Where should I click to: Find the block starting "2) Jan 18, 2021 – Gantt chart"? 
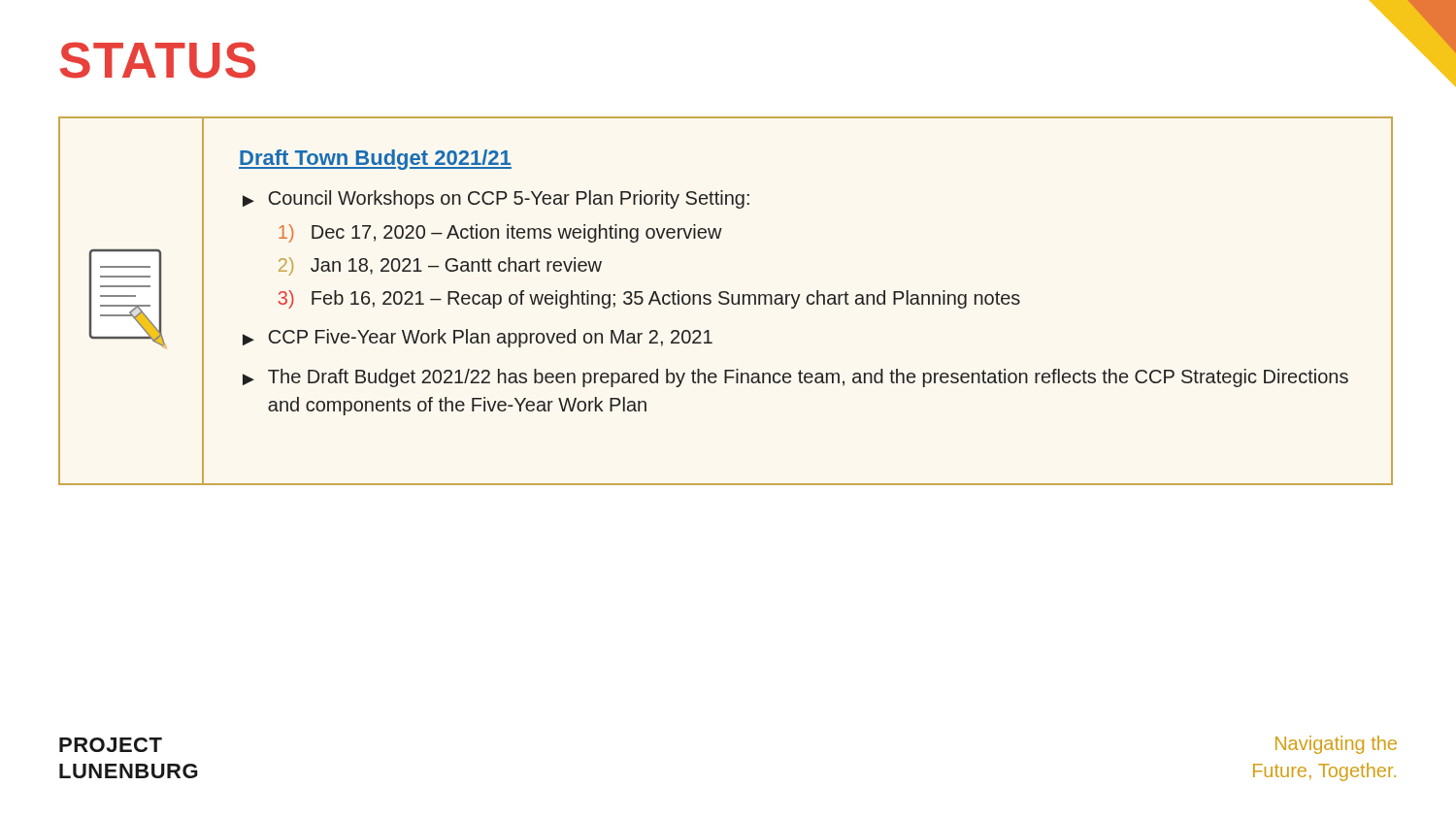(440, 265)
